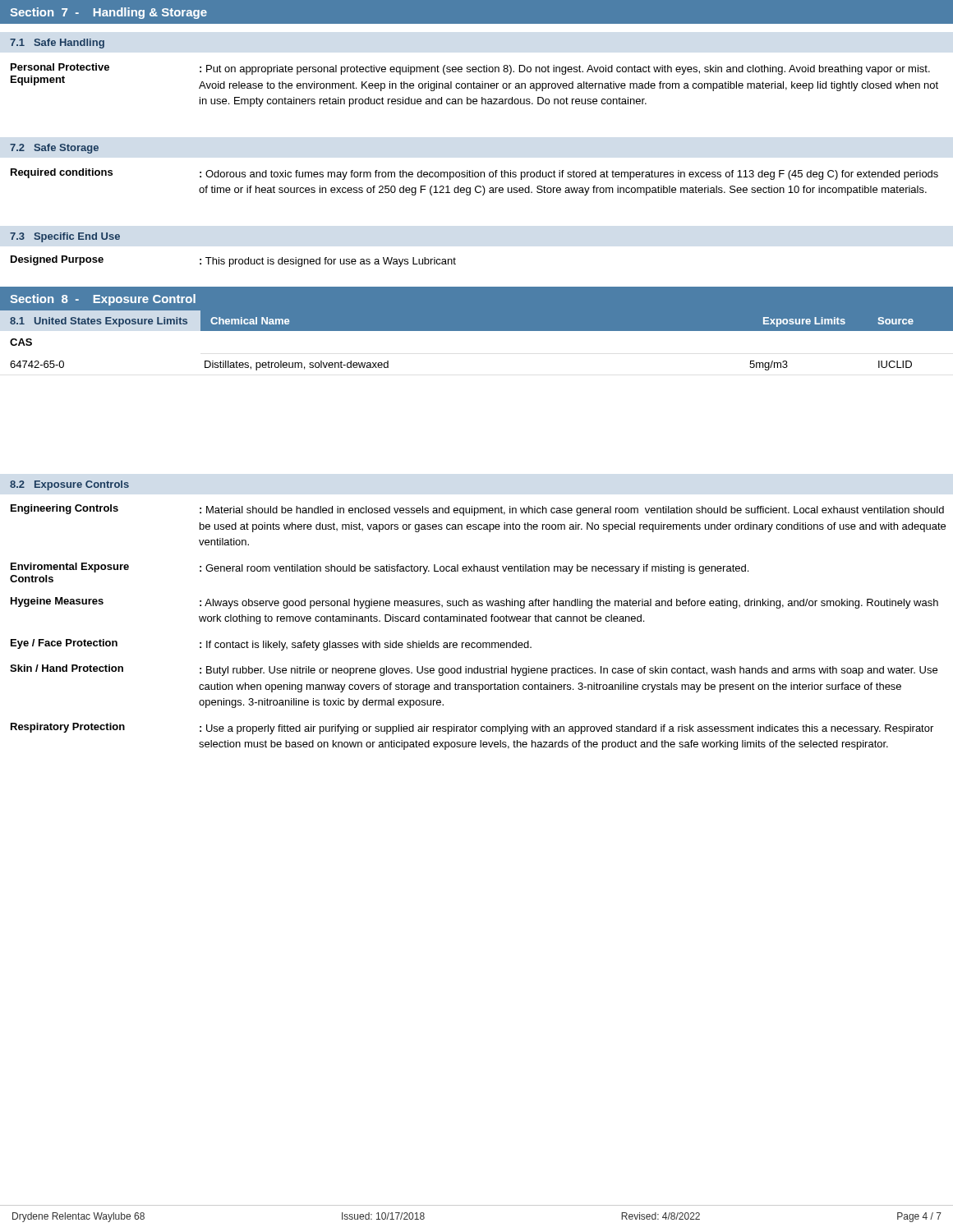This screenshot has width=953, height=1232.
Task: Point to the block beginning "Personal ProtectiveEquipment : Put"
Action: (478, 85)
